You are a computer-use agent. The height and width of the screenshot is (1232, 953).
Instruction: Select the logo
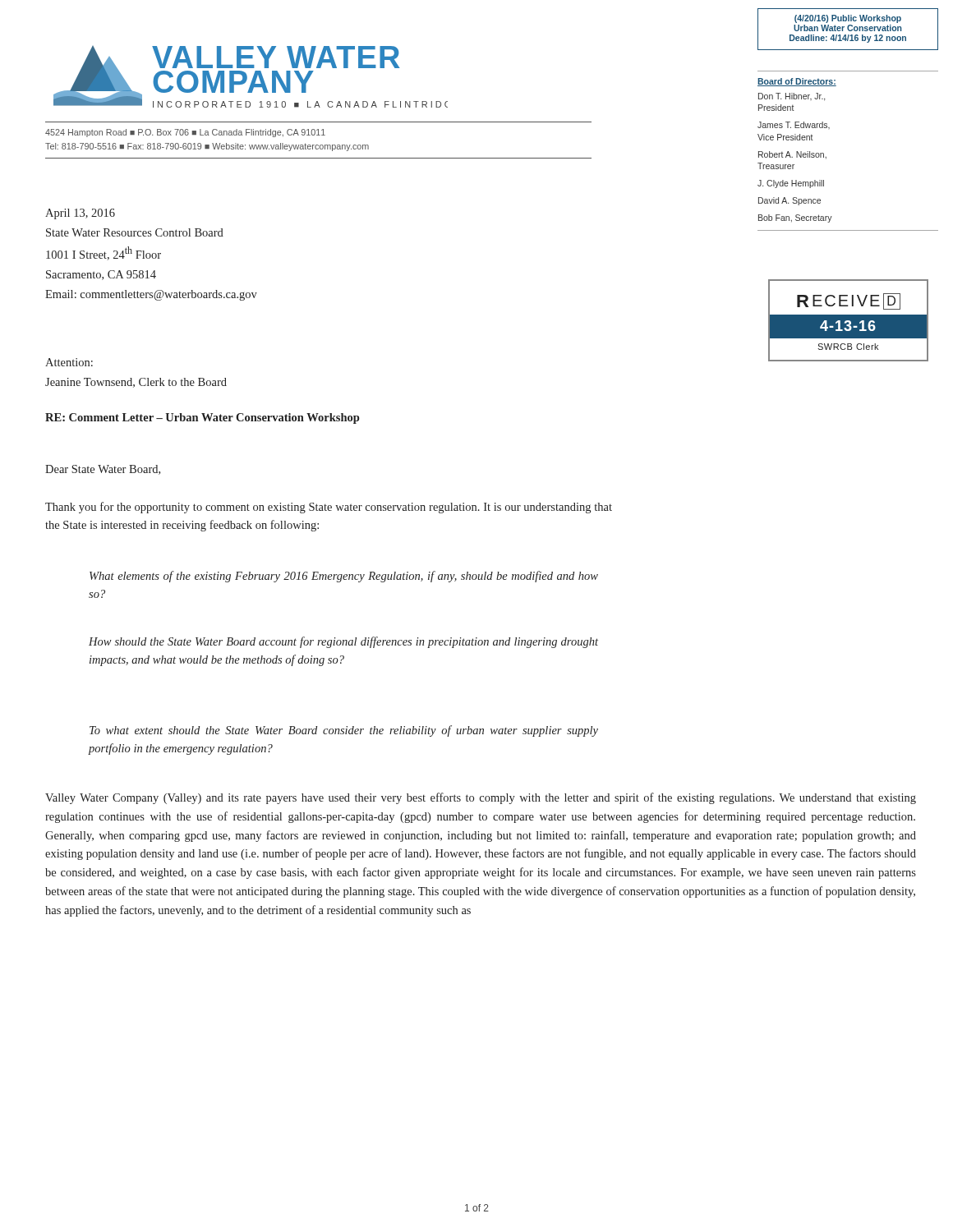[246, 68]
